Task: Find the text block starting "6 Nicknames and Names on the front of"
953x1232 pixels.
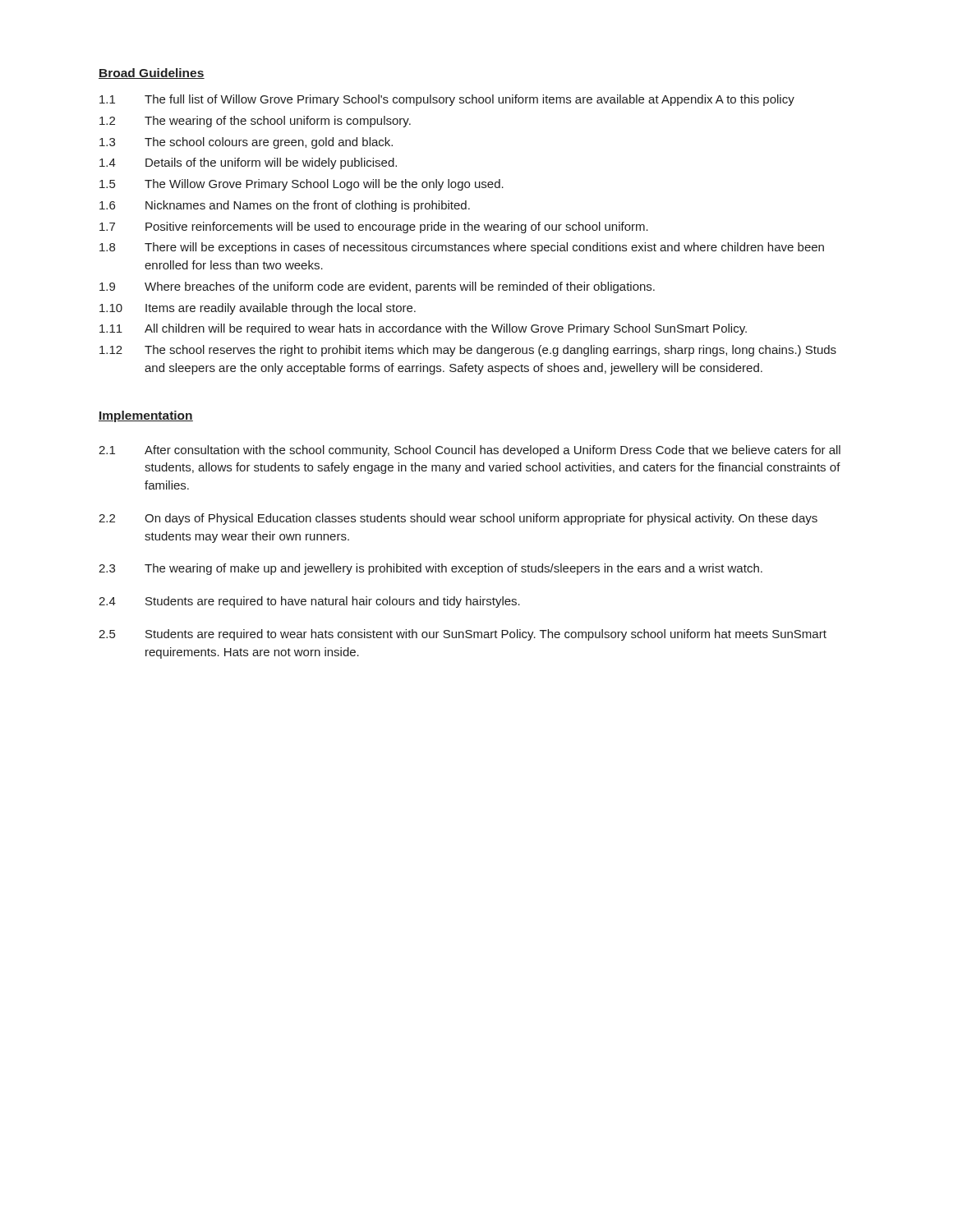Action: (x=476, y=205)
